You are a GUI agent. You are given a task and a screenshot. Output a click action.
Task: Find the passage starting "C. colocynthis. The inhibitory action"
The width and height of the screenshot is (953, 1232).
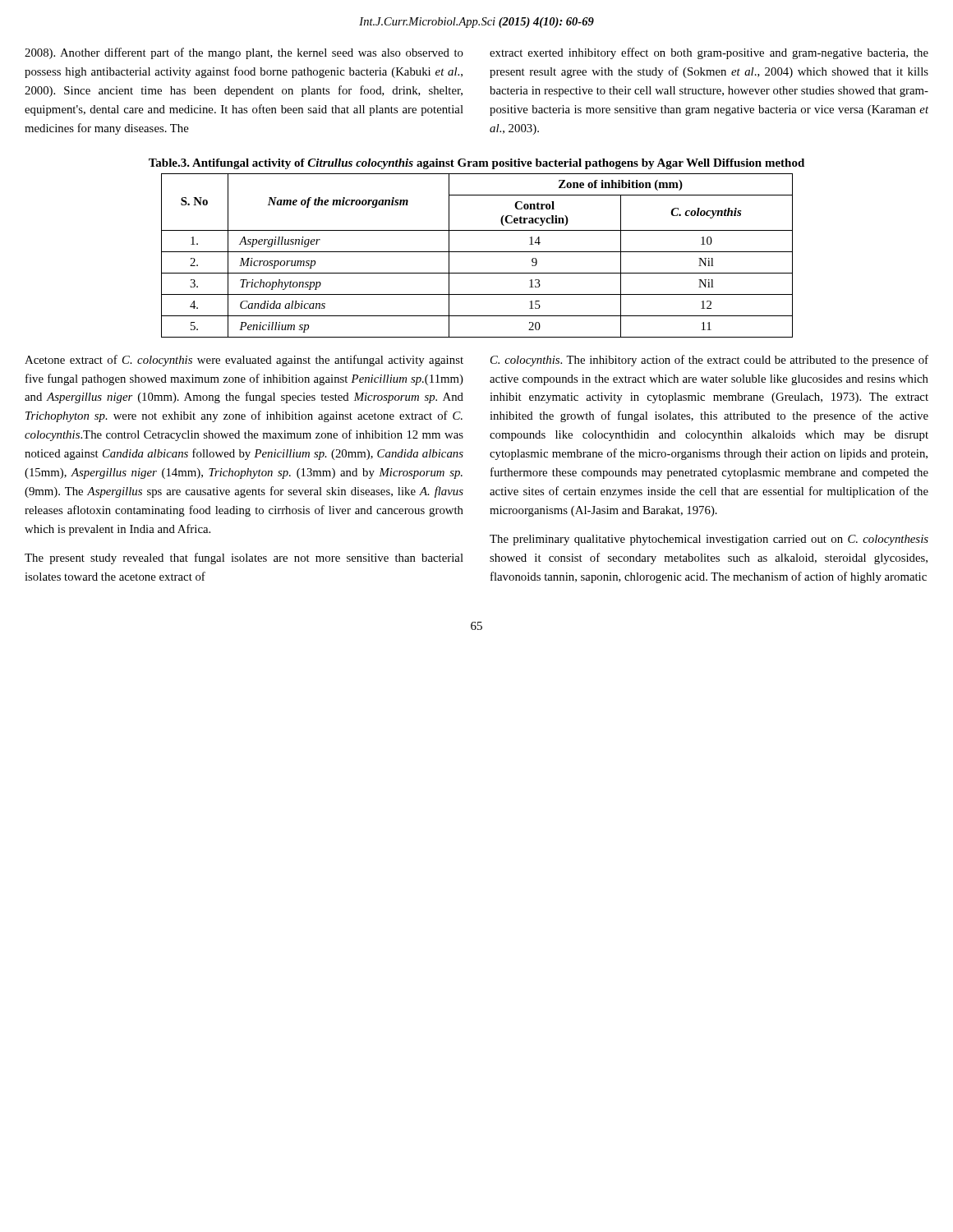(x=709, y=435)
